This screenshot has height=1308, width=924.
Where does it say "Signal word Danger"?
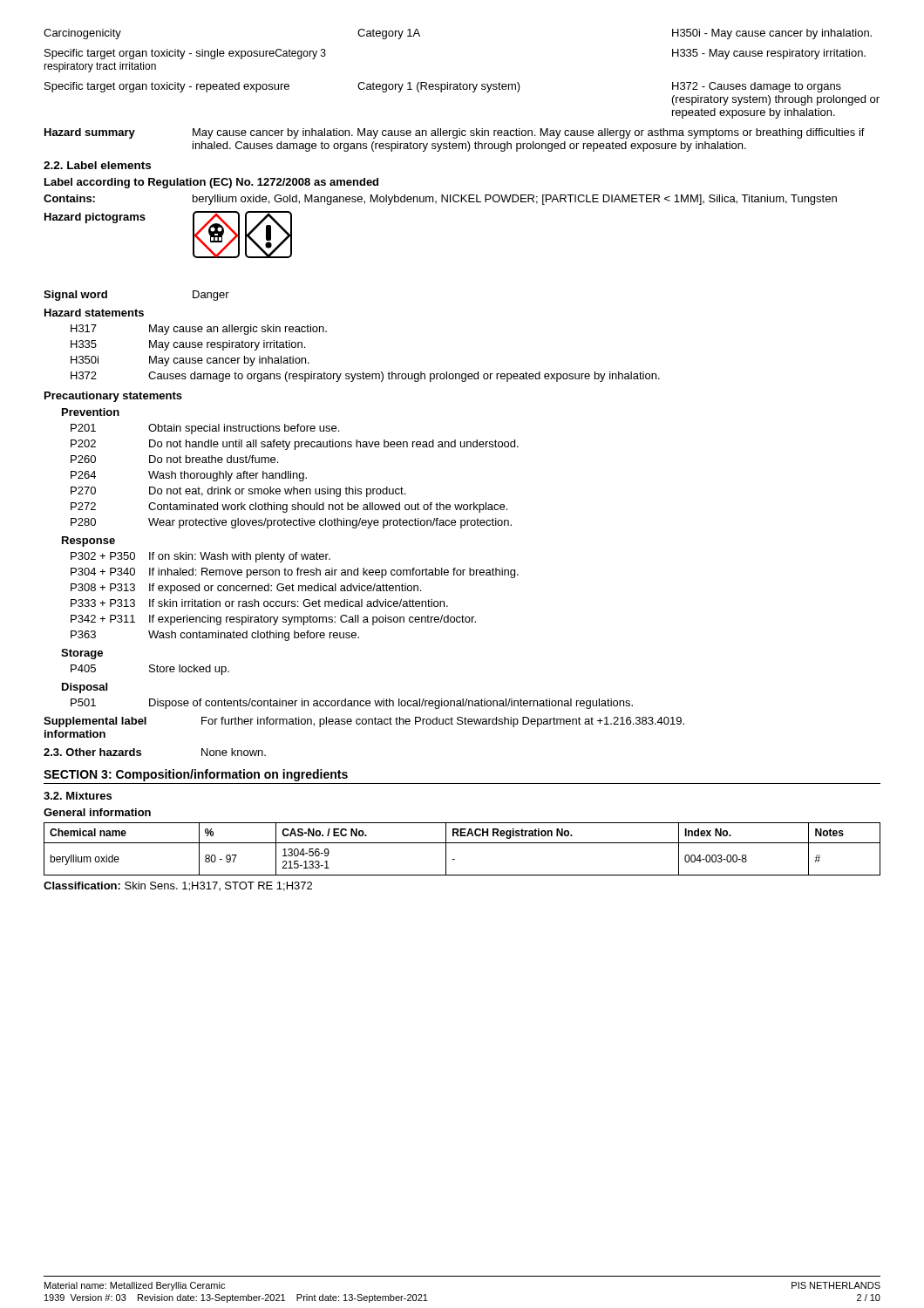coord(69,295)
